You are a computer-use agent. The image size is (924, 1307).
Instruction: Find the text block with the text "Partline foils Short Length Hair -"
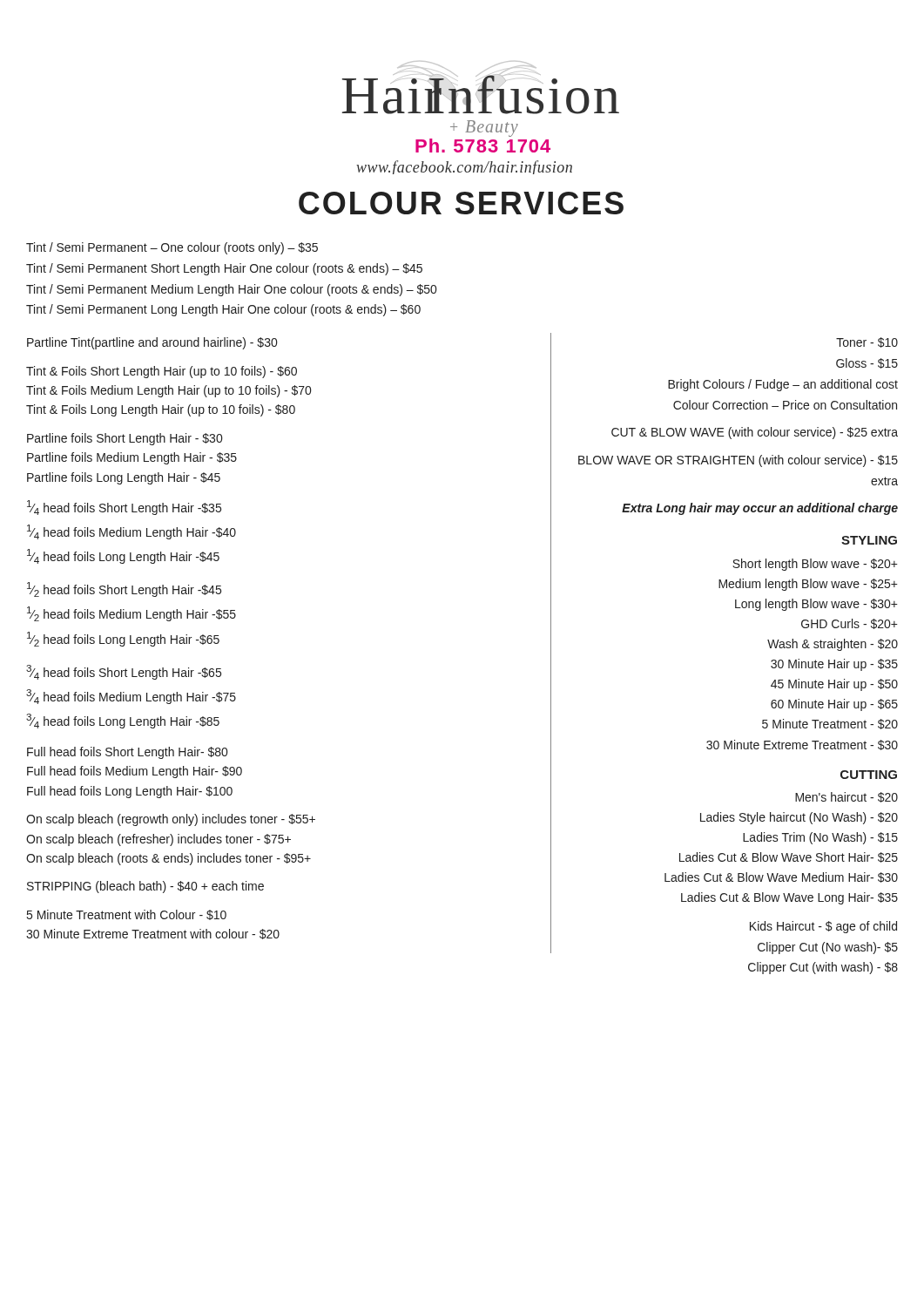pyautogui.click(x=125, y=439)
